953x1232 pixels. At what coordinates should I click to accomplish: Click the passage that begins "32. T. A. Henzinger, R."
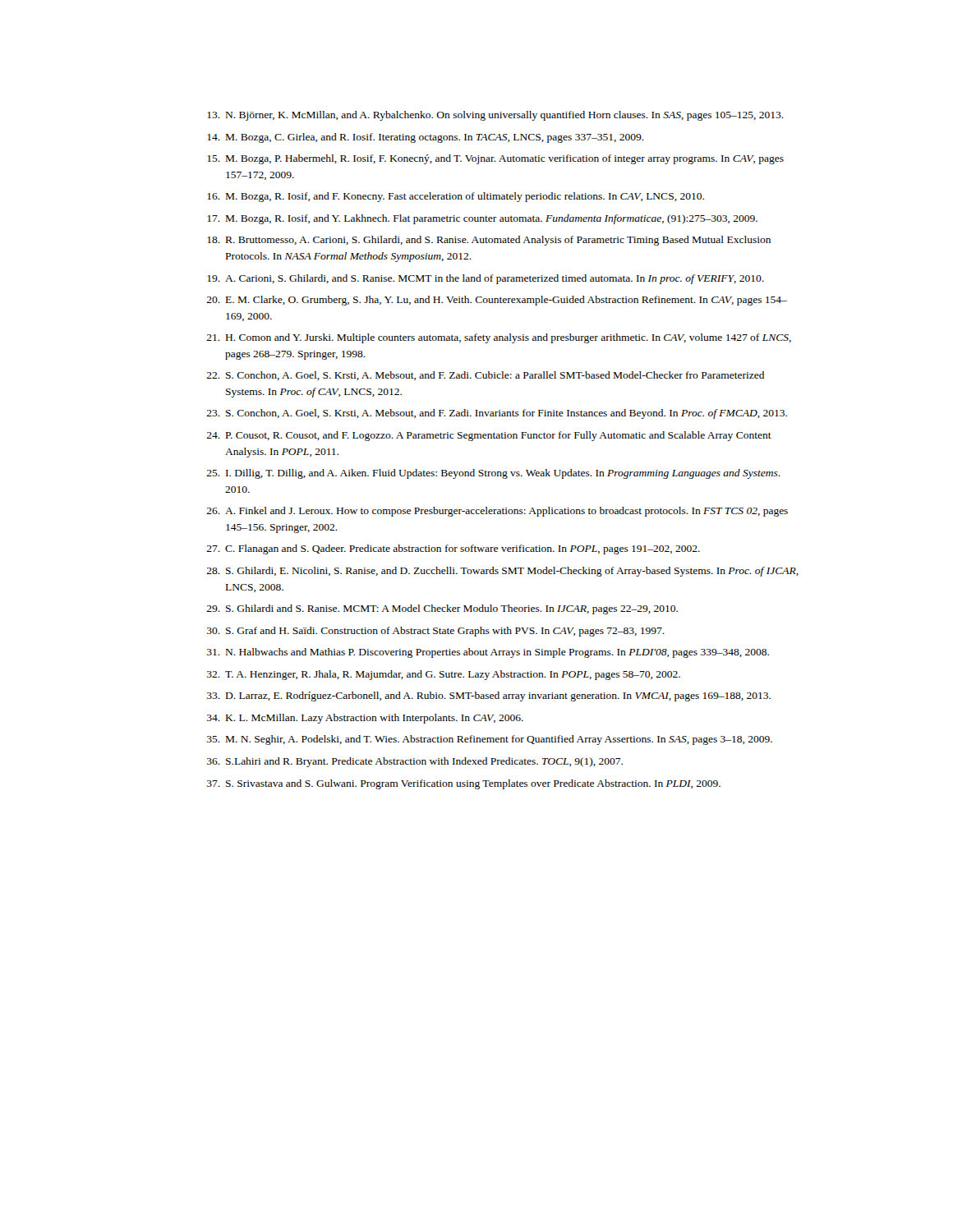pos(497,674)
